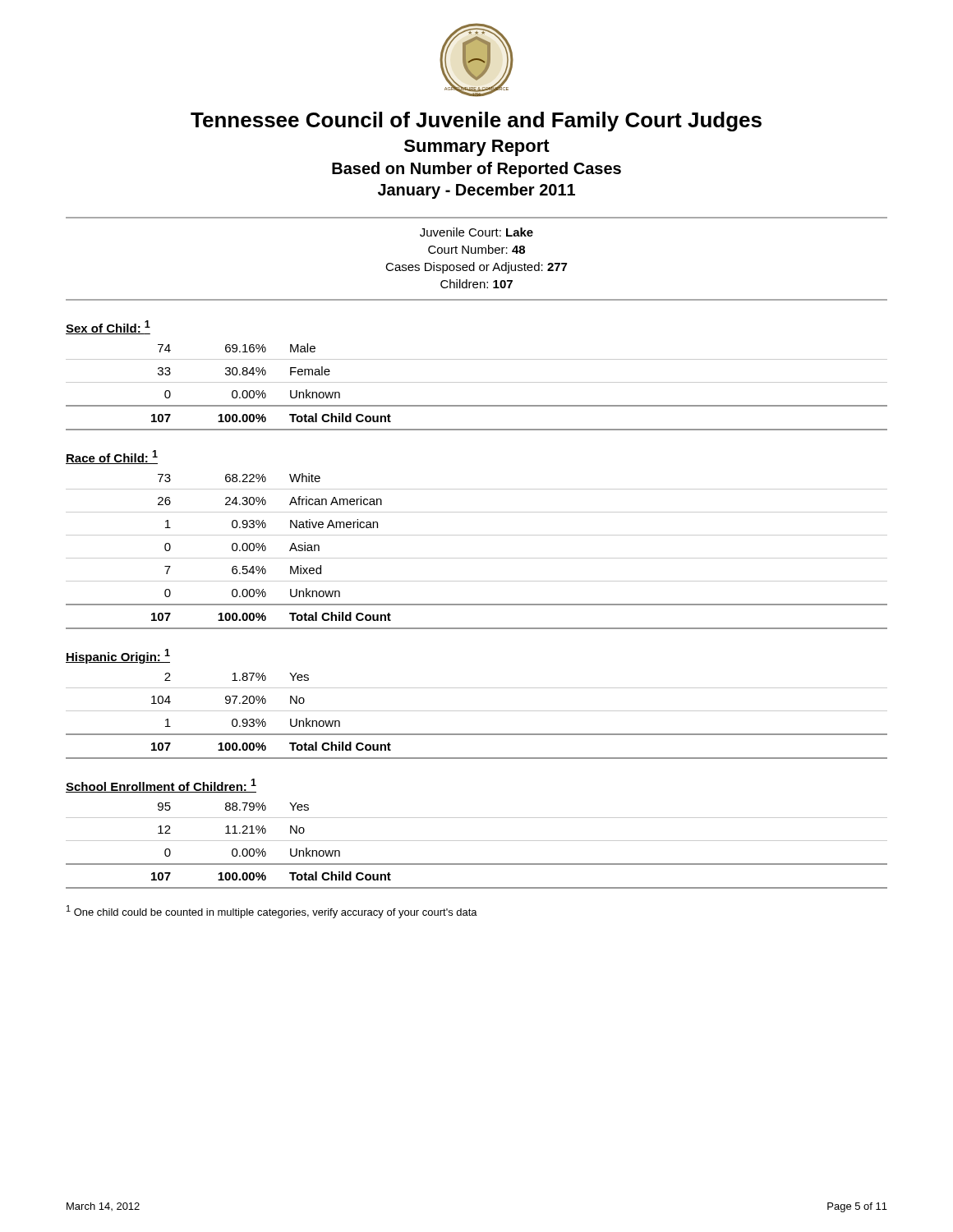Viewport: 953px width, 1232px height.
Task: Find the element starting "Hispanic Origin: 1"
Action: coord(118,656)
